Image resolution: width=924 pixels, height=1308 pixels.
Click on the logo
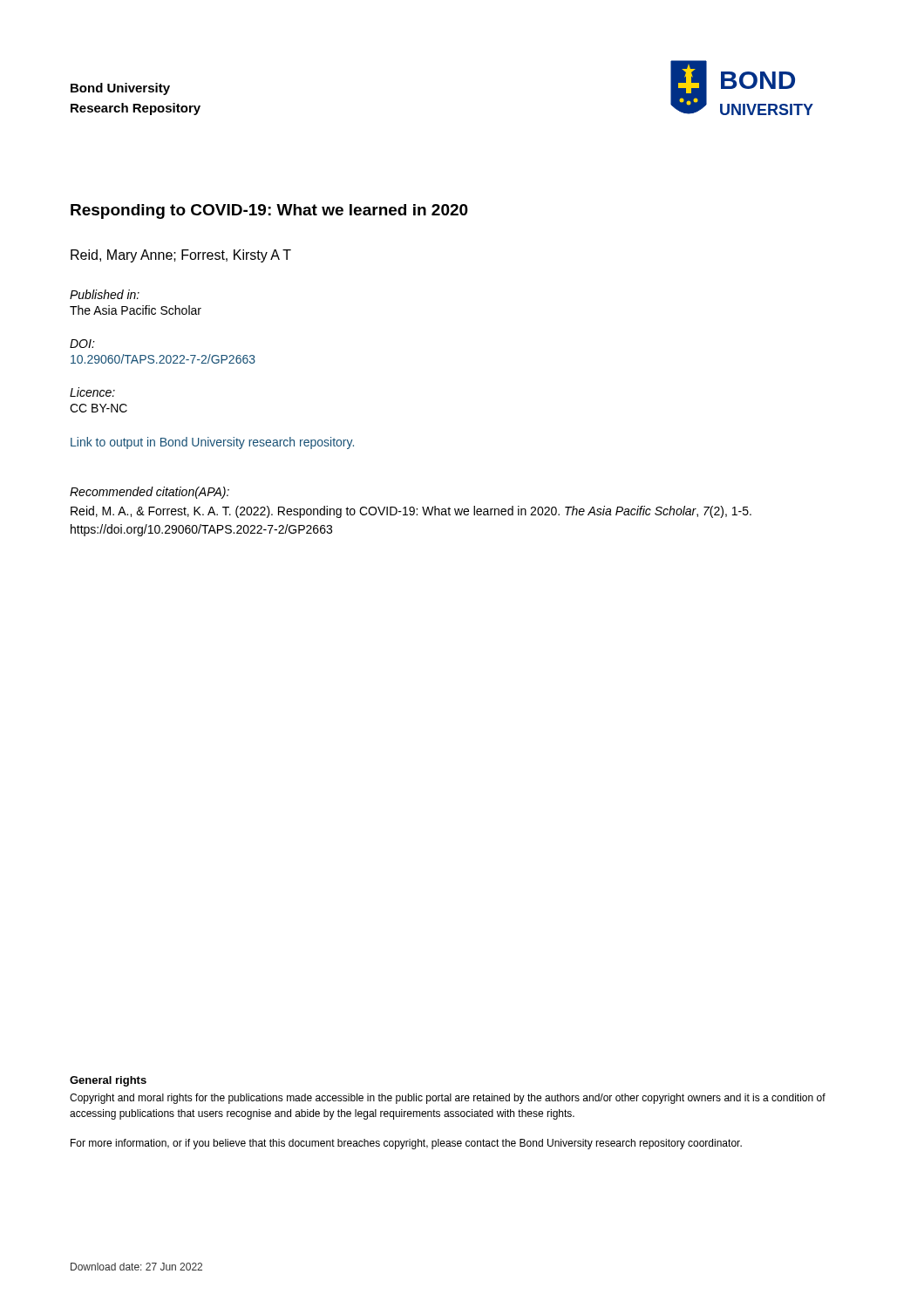pos(750,96)
